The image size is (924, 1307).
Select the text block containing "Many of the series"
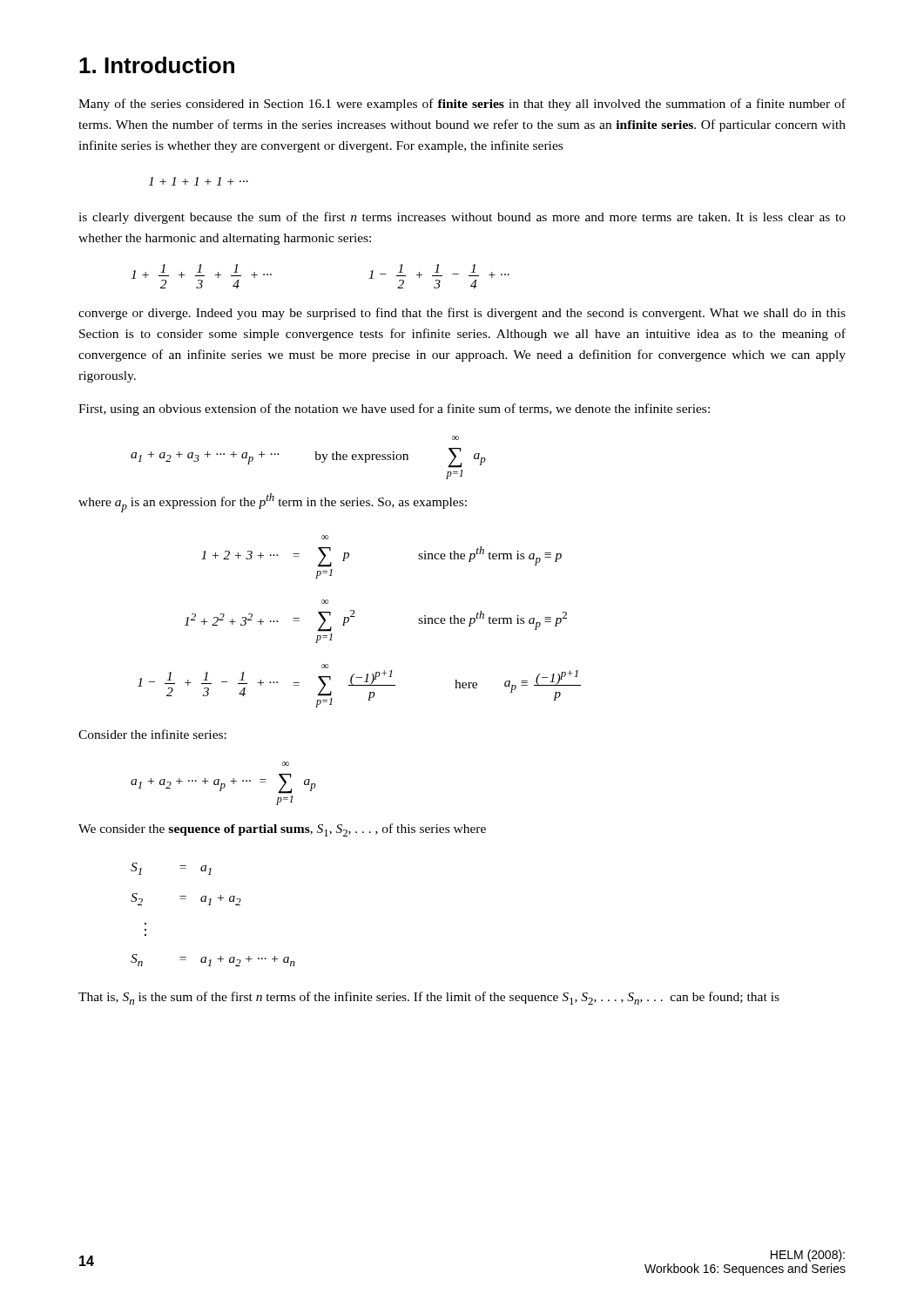[462, 124]
